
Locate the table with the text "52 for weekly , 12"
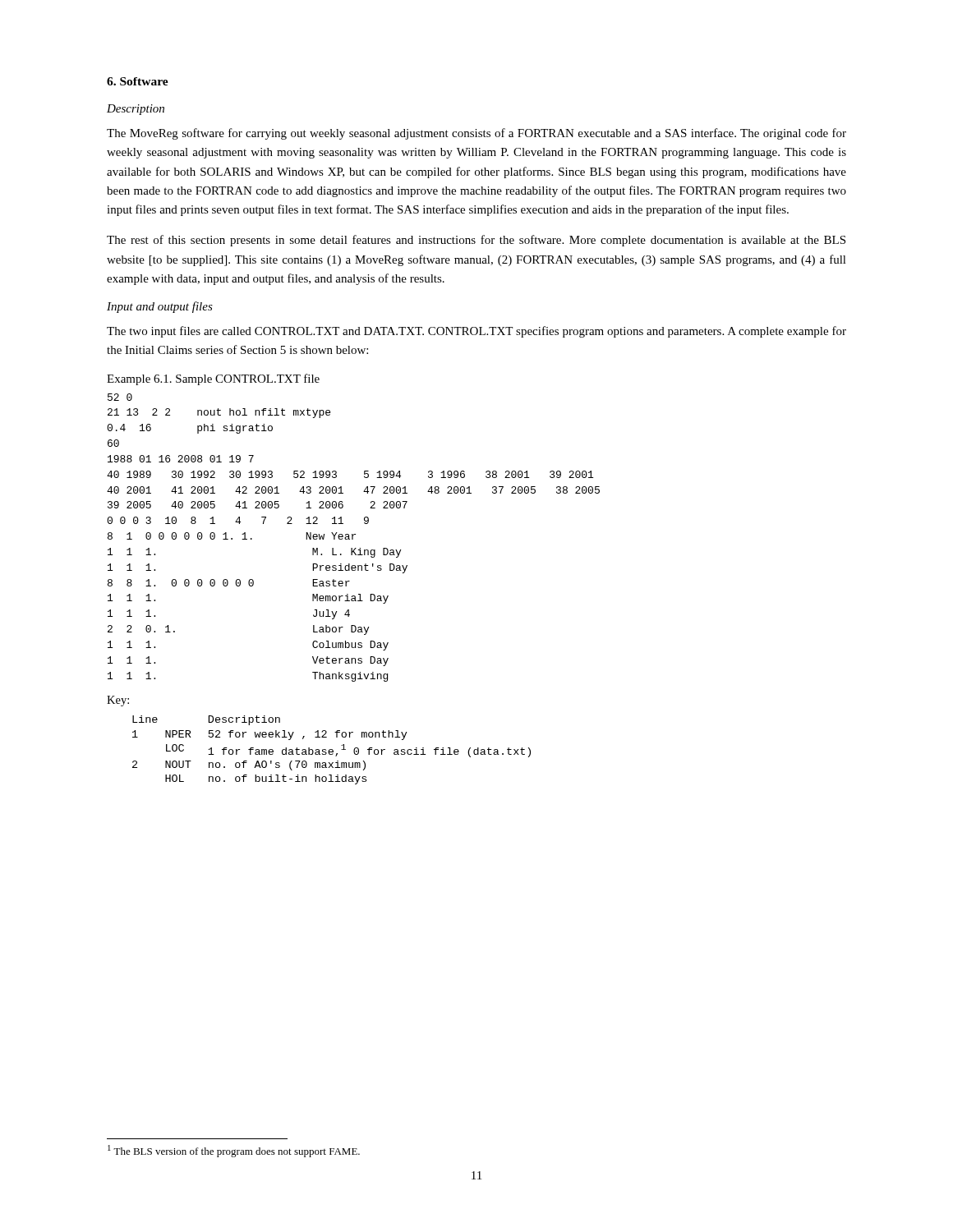click(489, 749)
